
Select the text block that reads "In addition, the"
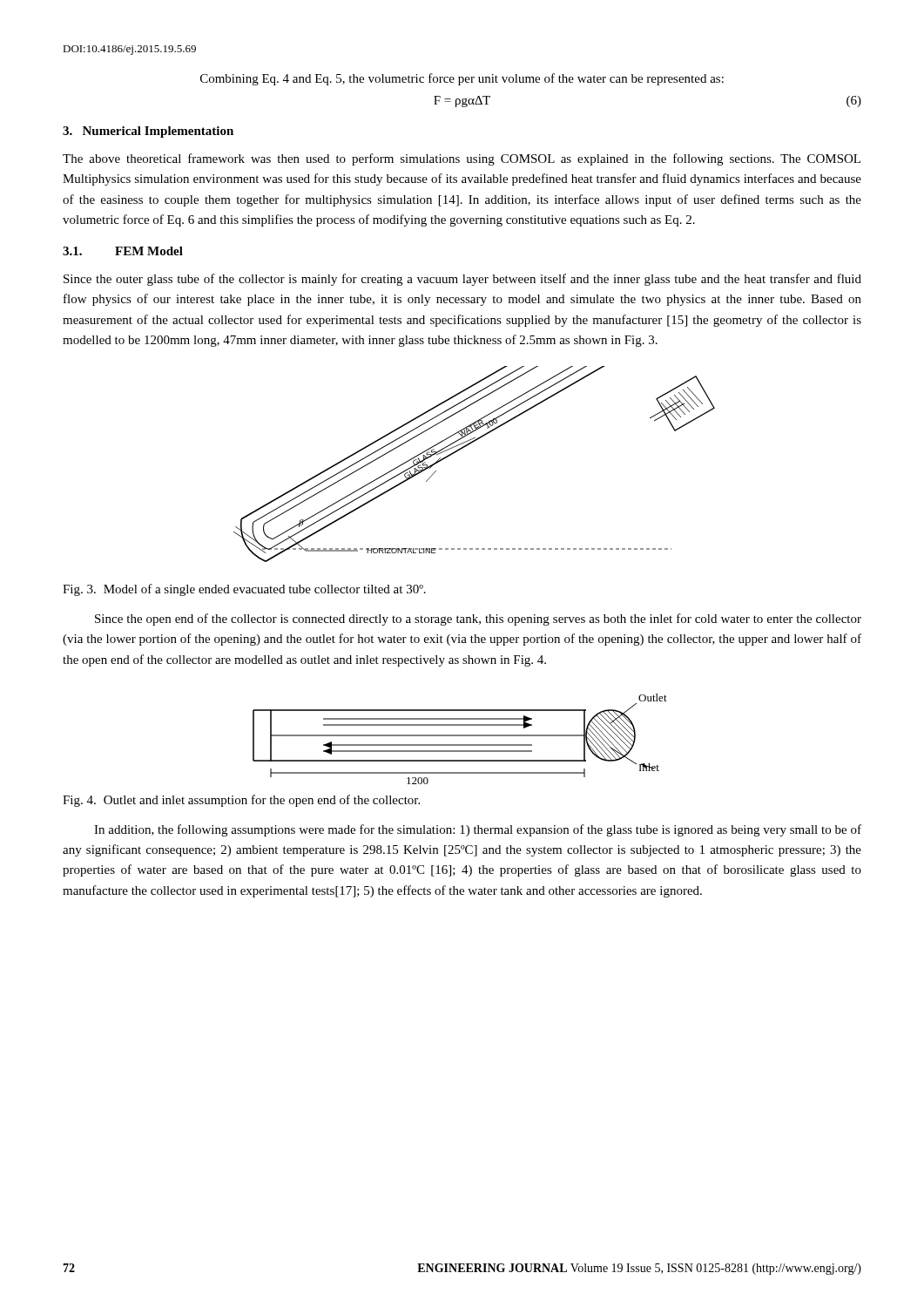[462, 860]
